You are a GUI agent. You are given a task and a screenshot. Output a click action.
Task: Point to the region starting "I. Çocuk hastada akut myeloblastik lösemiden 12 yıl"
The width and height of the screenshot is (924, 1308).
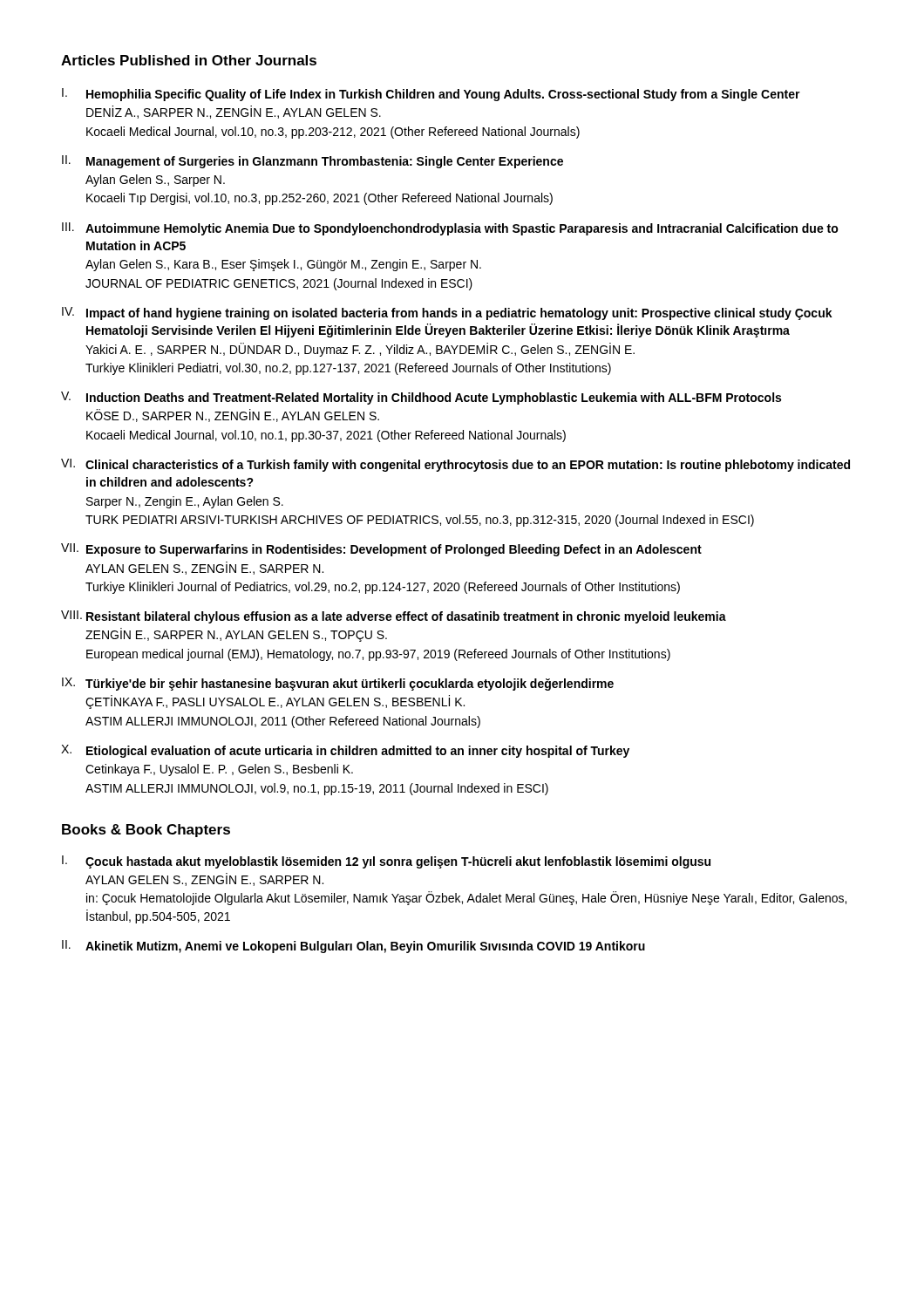462,889
